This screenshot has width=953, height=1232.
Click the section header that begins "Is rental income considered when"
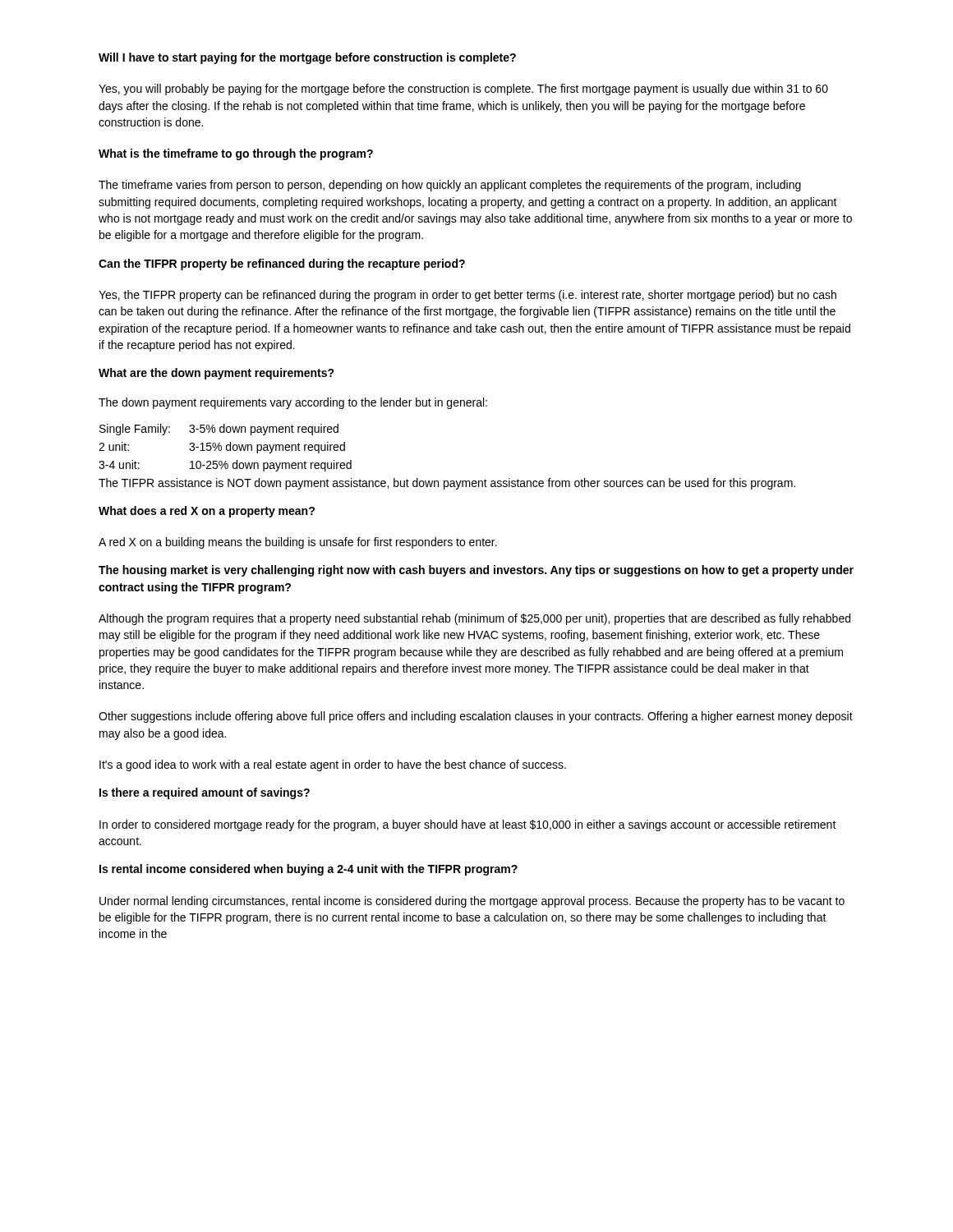point(476,869)
